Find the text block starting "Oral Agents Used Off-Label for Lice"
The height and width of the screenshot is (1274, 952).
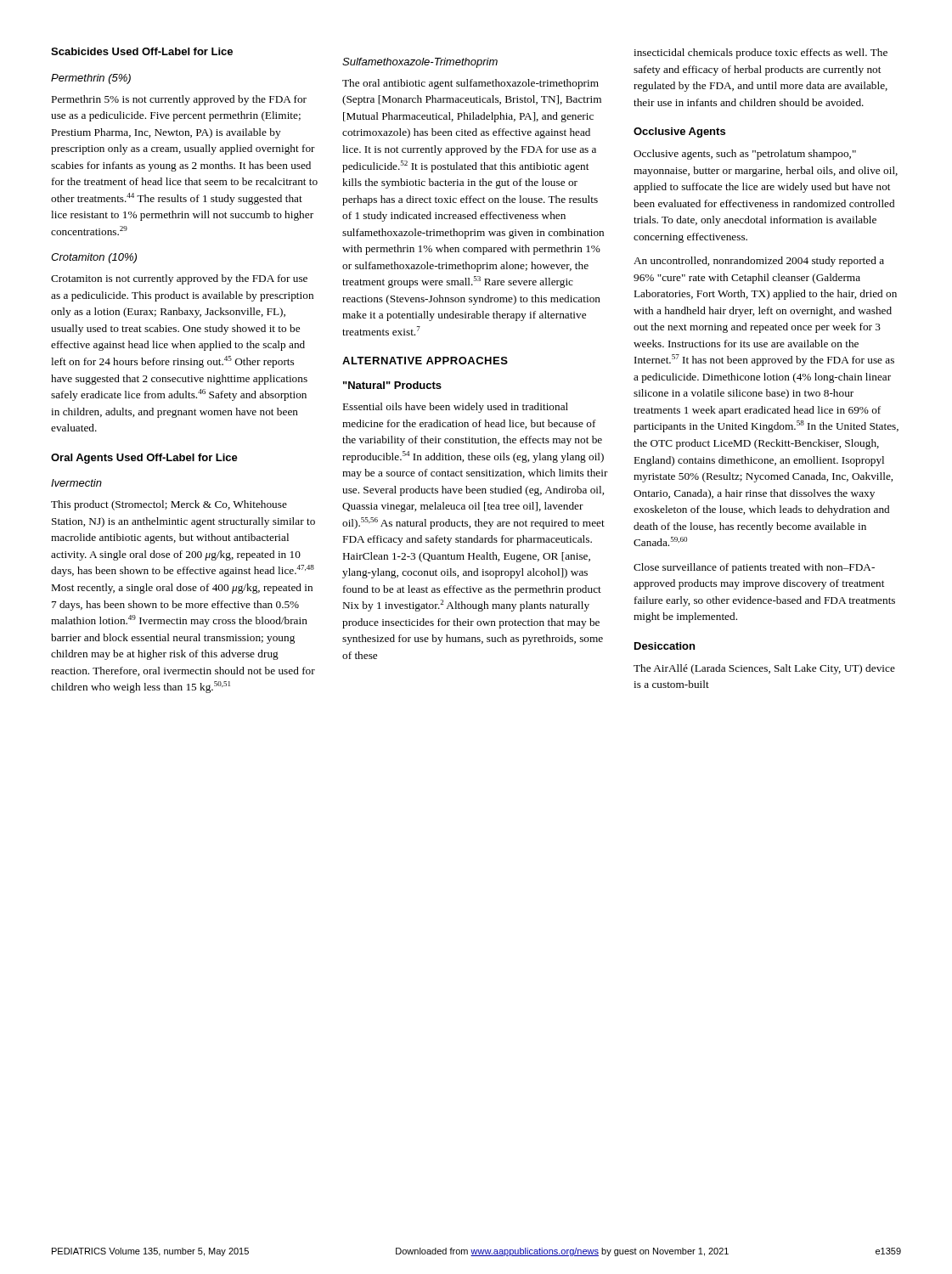144,457
